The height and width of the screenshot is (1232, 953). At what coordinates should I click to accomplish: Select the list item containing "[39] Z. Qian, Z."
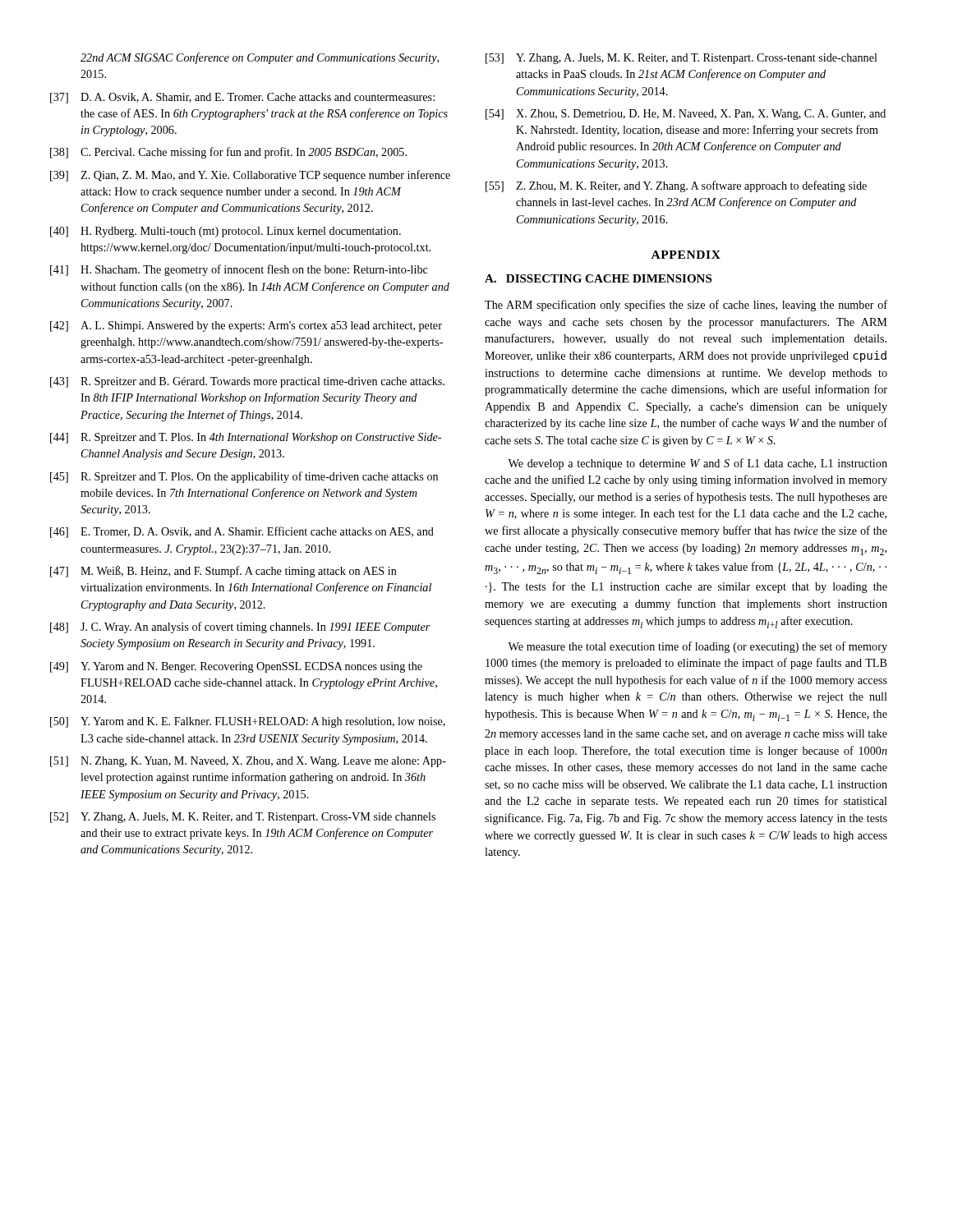251,192
